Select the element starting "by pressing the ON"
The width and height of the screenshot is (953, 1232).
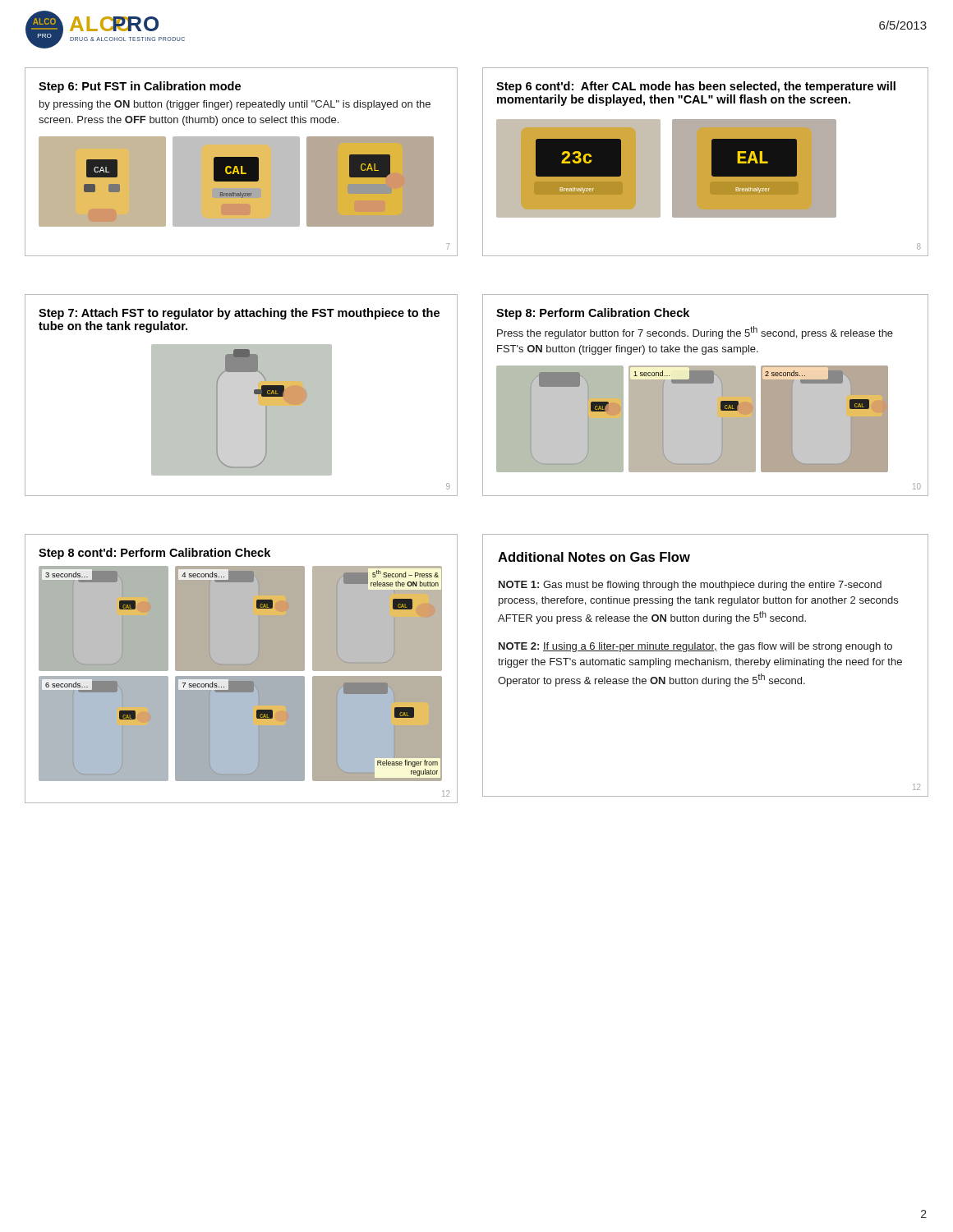[x=235, y=112]
